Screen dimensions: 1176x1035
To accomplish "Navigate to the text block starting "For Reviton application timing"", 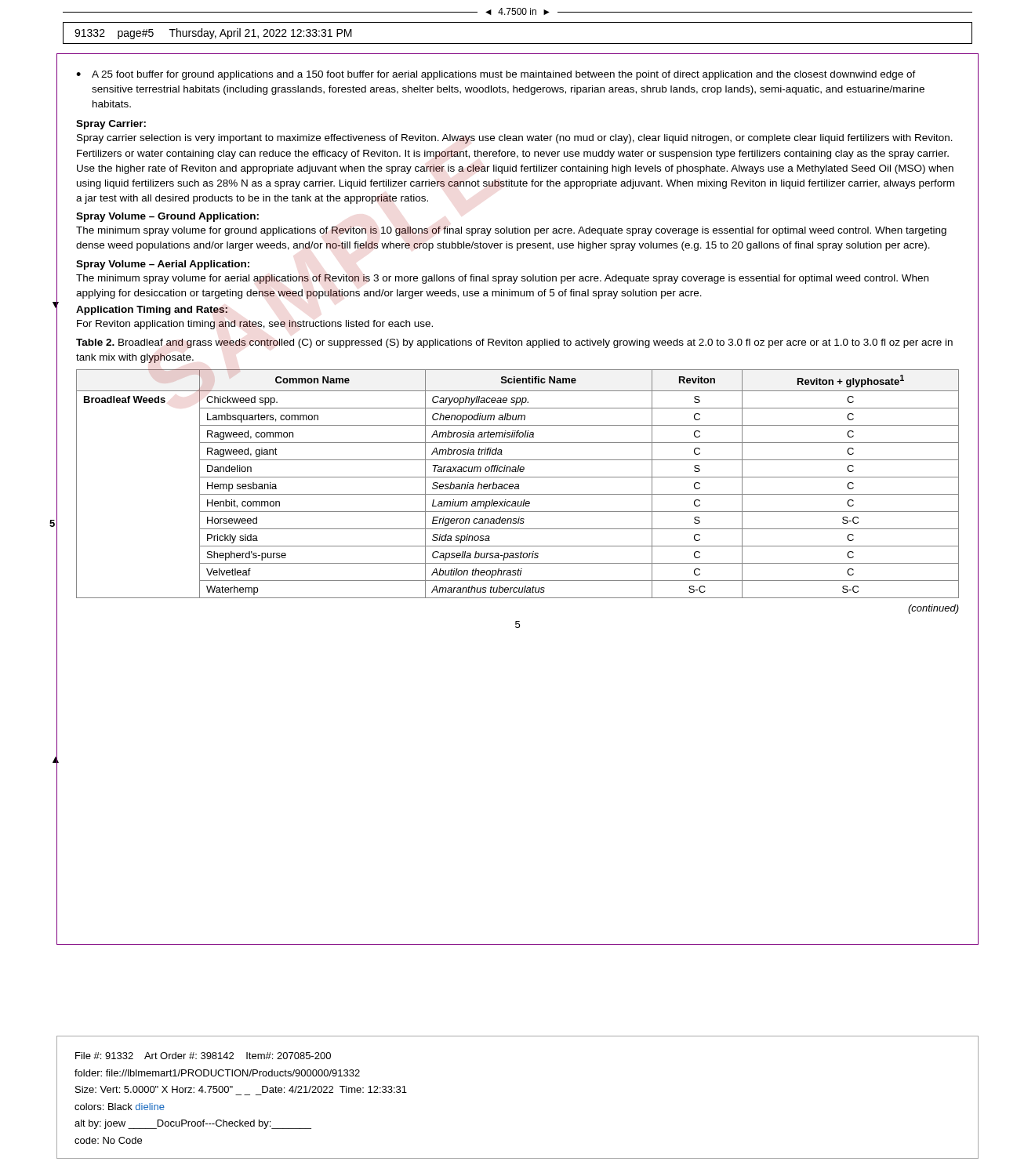I will 255,323.
